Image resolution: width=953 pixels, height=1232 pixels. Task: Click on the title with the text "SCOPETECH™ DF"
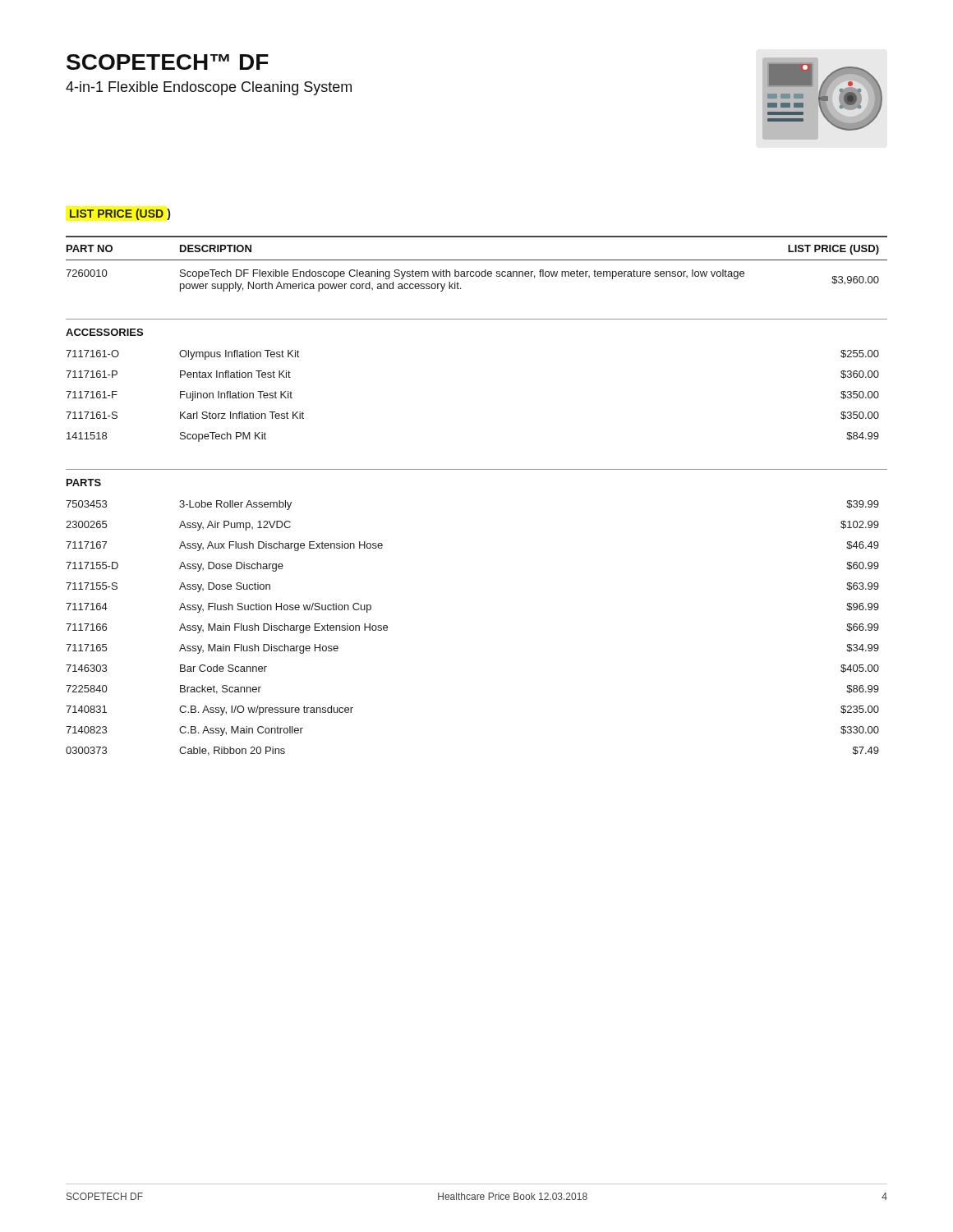pos(167,62)
